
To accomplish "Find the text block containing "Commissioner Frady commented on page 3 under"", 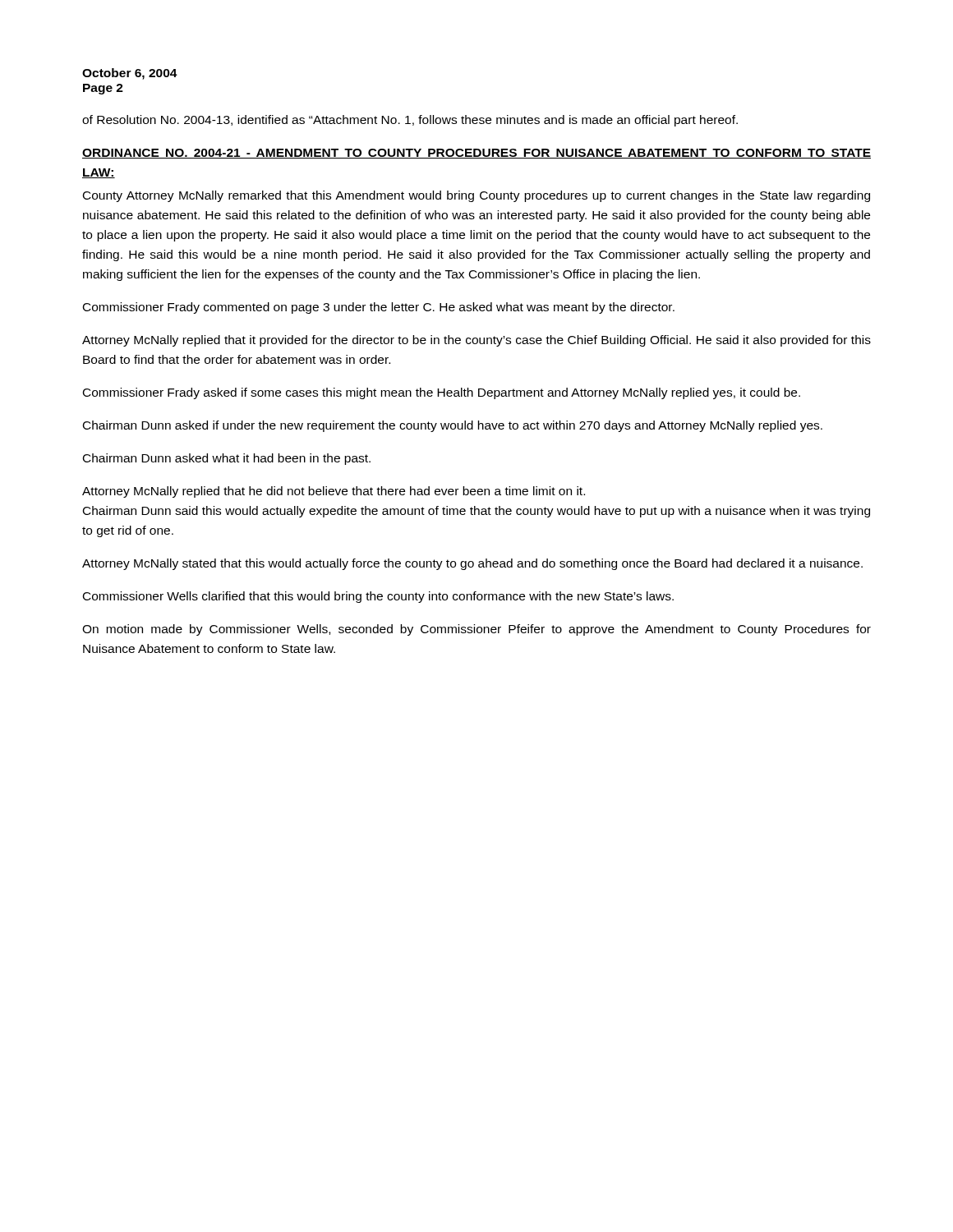I will [x=379, y=307].
